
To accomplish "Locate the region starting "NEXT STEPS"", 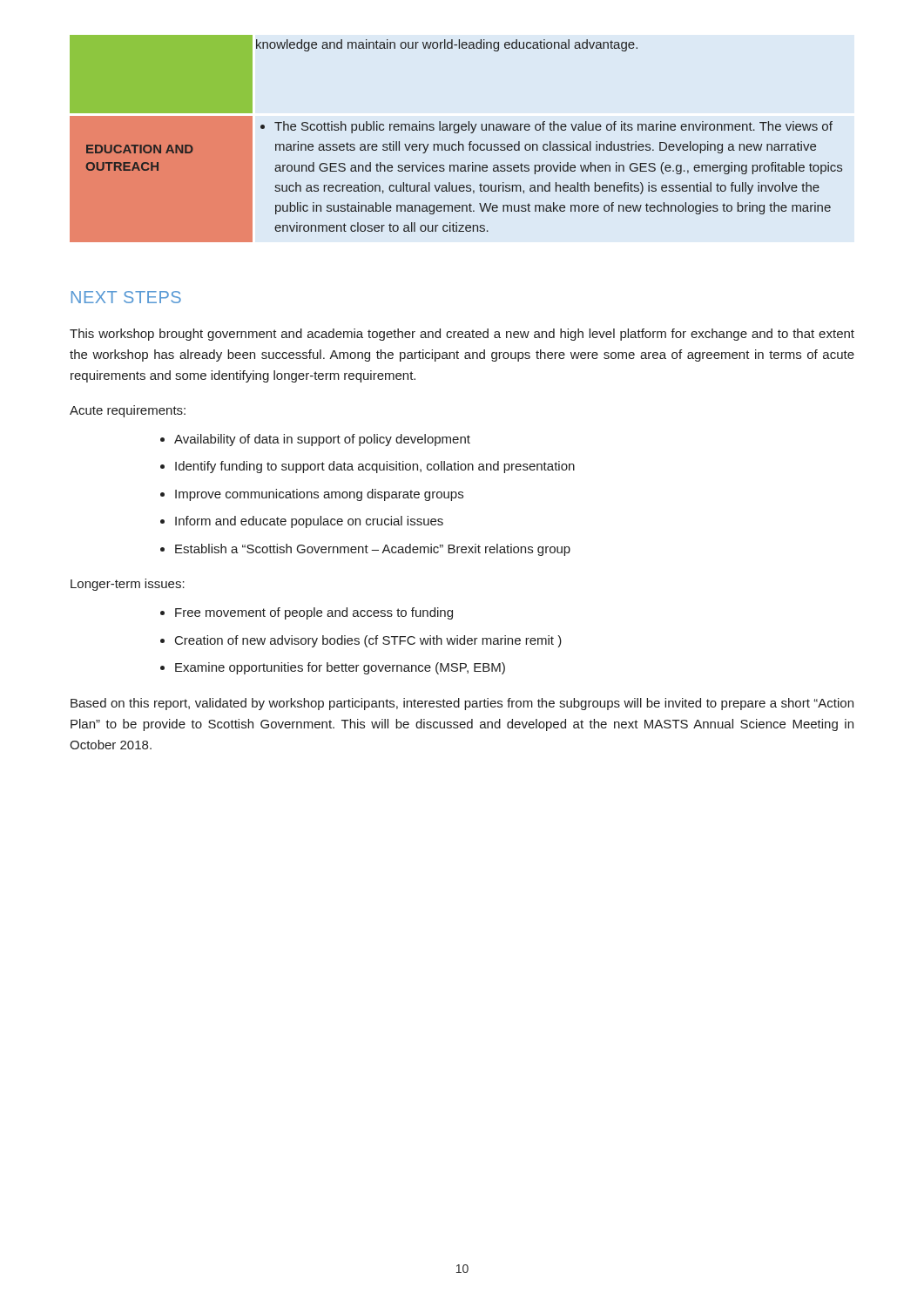I will (x=126, y=297).
